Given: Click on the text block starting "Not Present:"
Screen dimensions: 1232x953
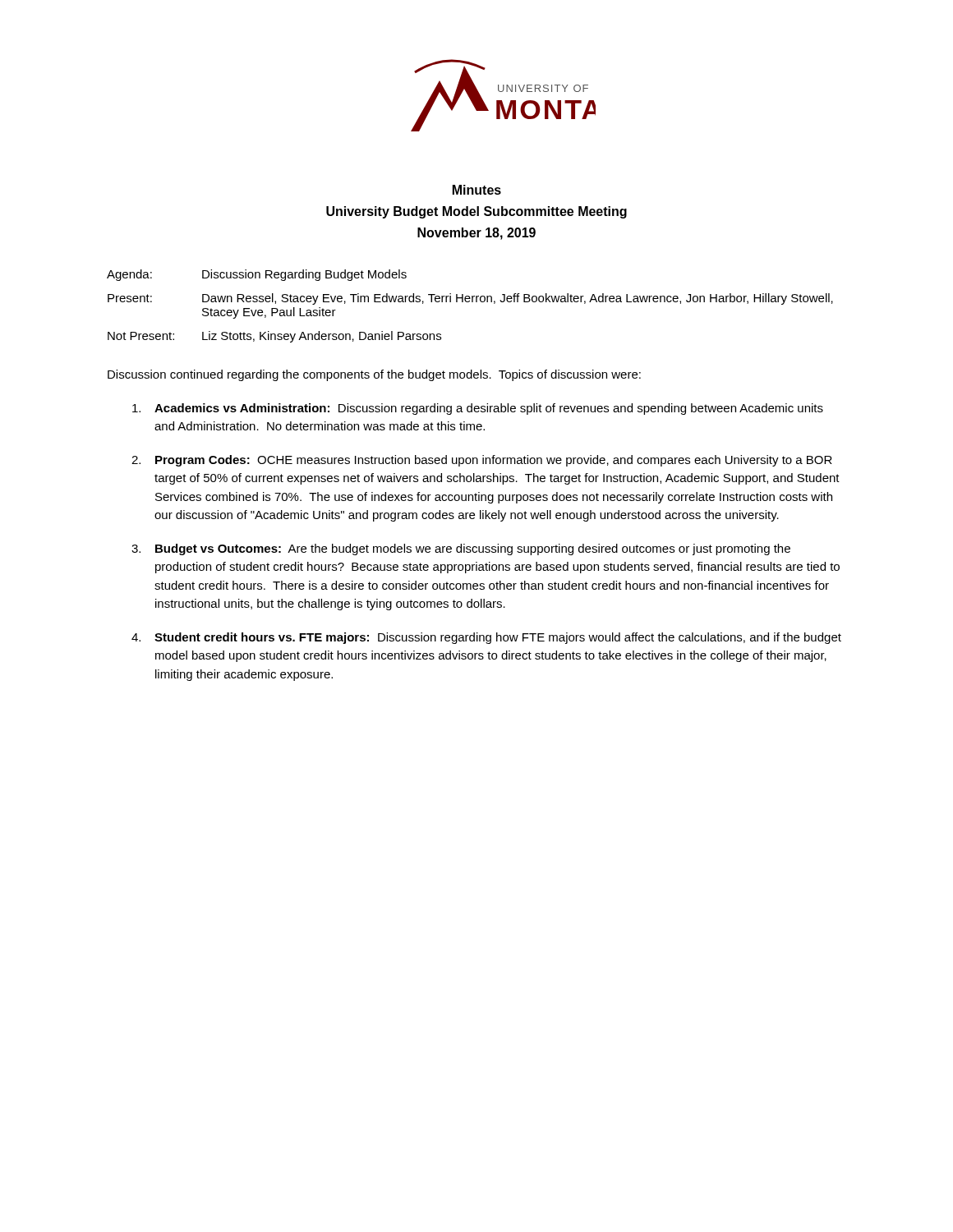Looking at the screenshot, I should 141,336.
